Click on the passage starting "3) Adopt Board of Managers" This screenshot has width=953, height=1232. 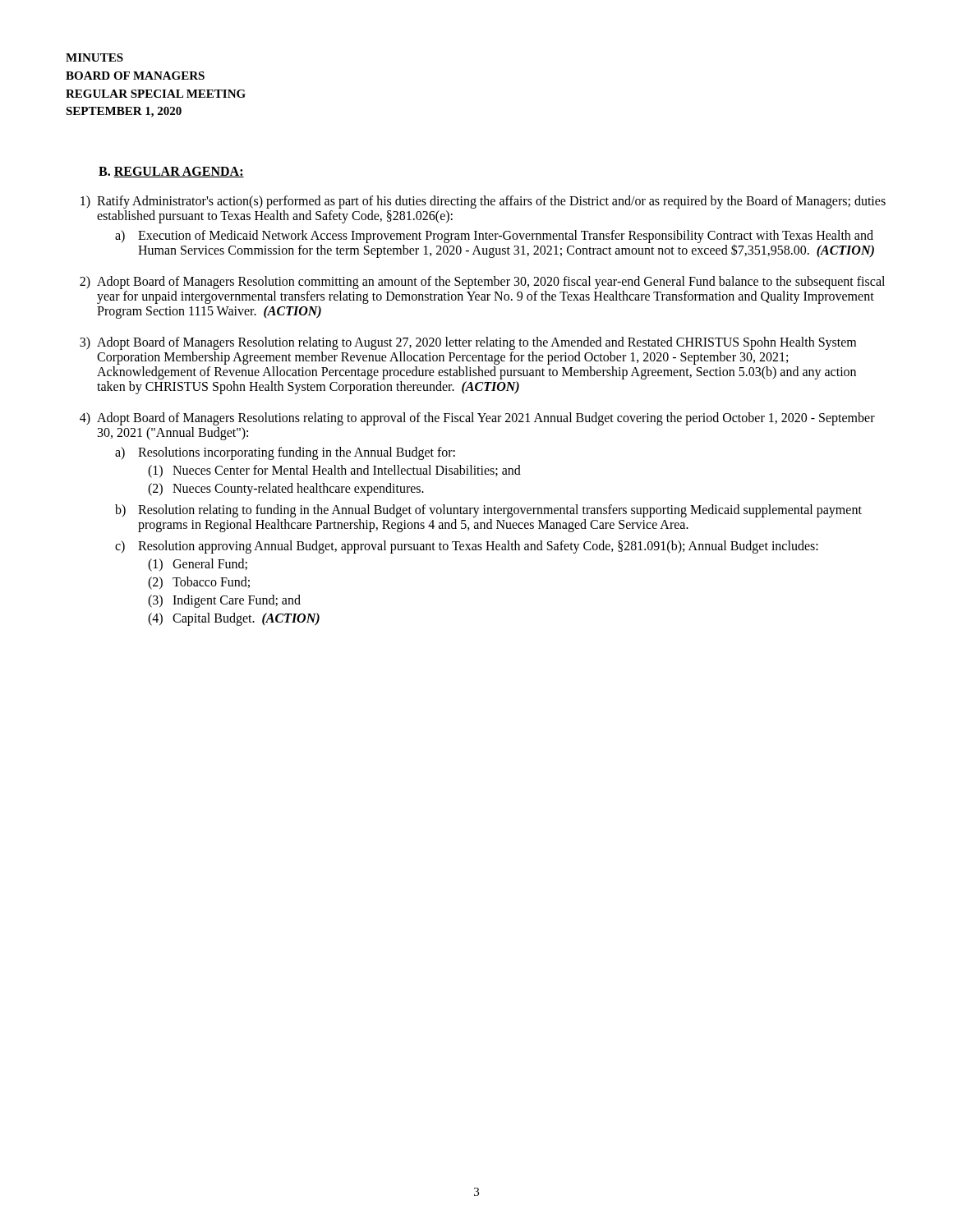click(x=476, y=365)
